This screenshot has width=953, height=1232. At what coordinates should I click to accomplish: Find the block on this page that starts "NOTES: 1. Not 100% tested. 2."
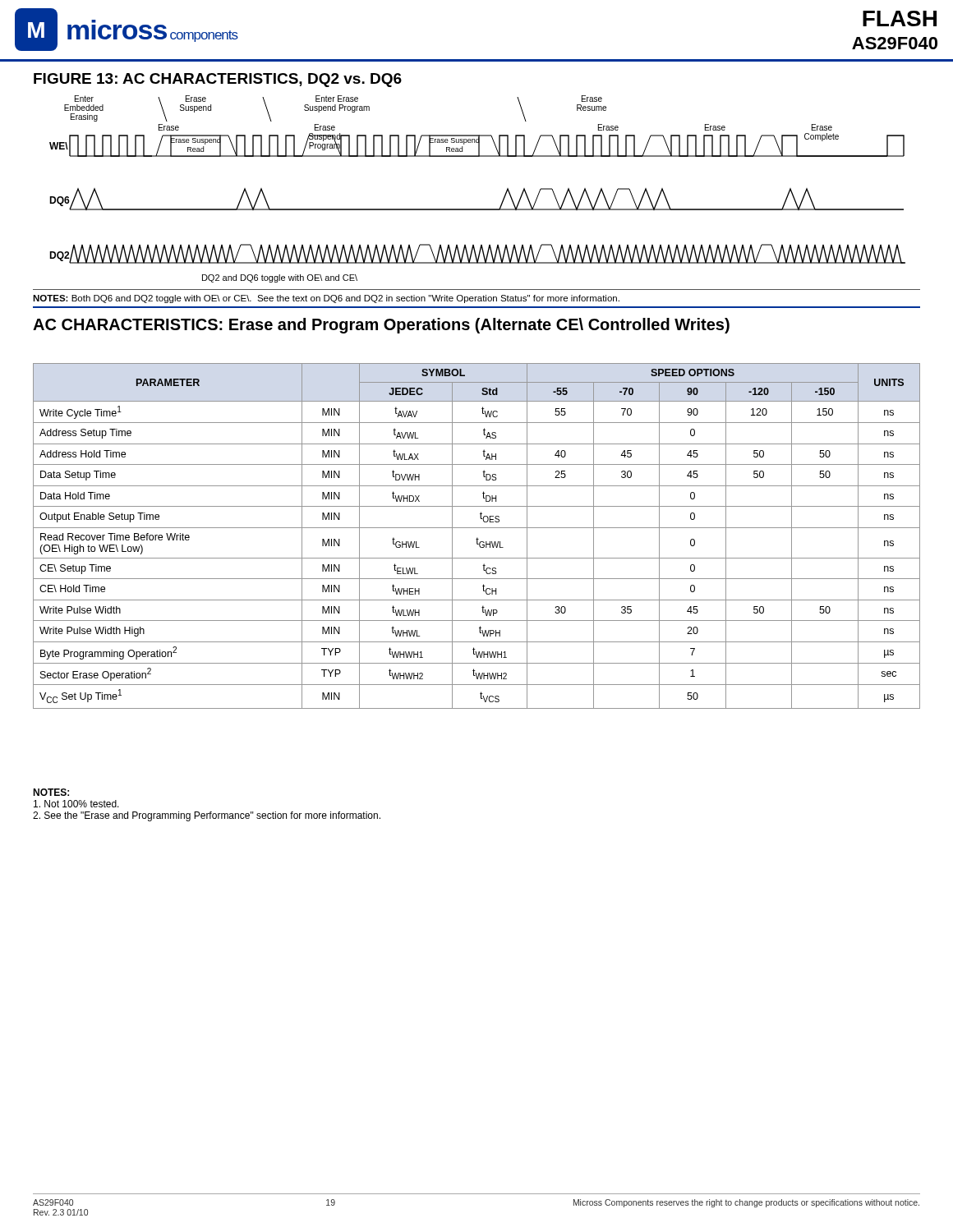point(207,804)
